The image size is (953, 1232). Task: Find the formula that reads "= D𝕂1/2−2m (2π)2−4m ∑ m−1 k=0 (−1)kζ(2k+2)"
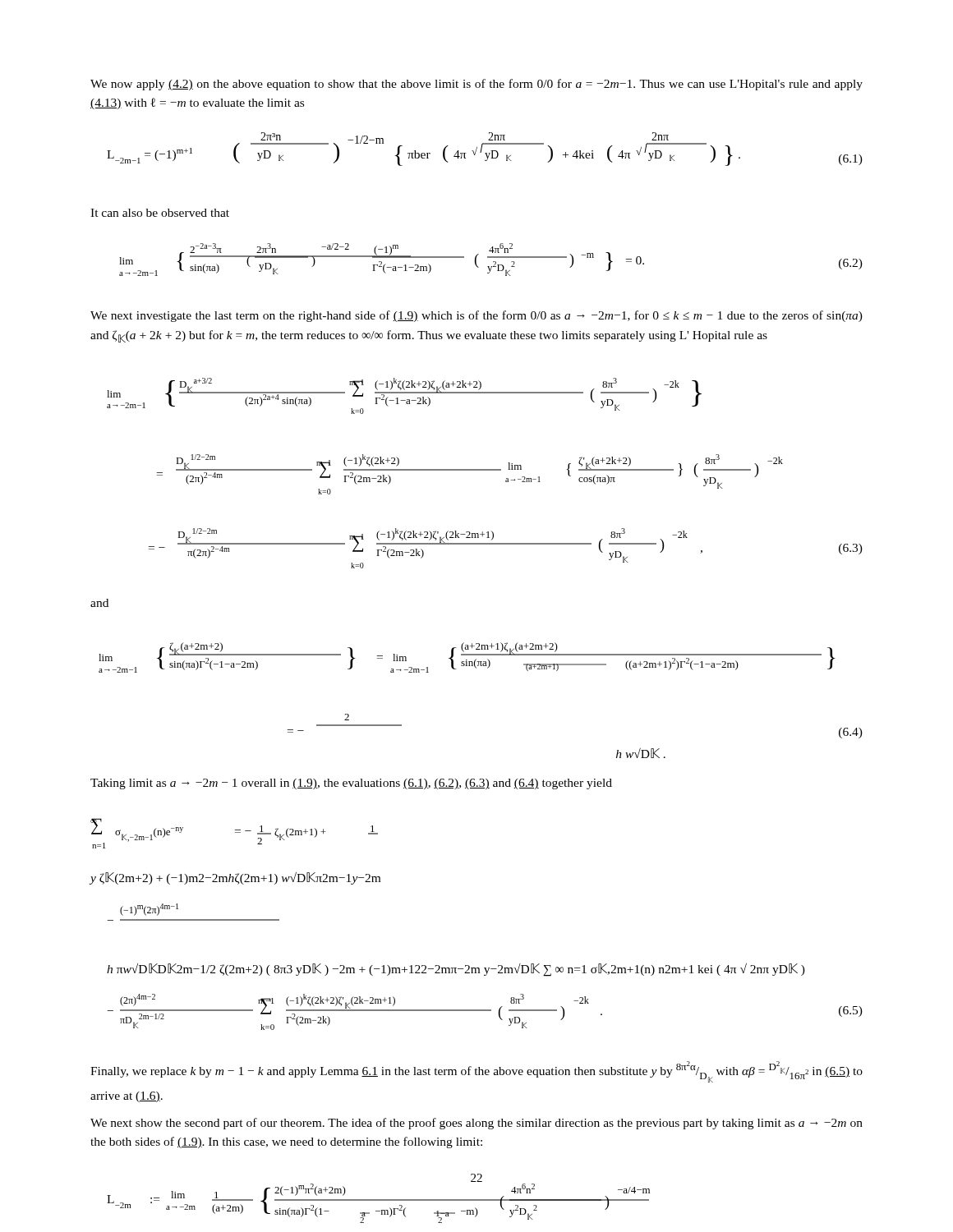(501, 474)
